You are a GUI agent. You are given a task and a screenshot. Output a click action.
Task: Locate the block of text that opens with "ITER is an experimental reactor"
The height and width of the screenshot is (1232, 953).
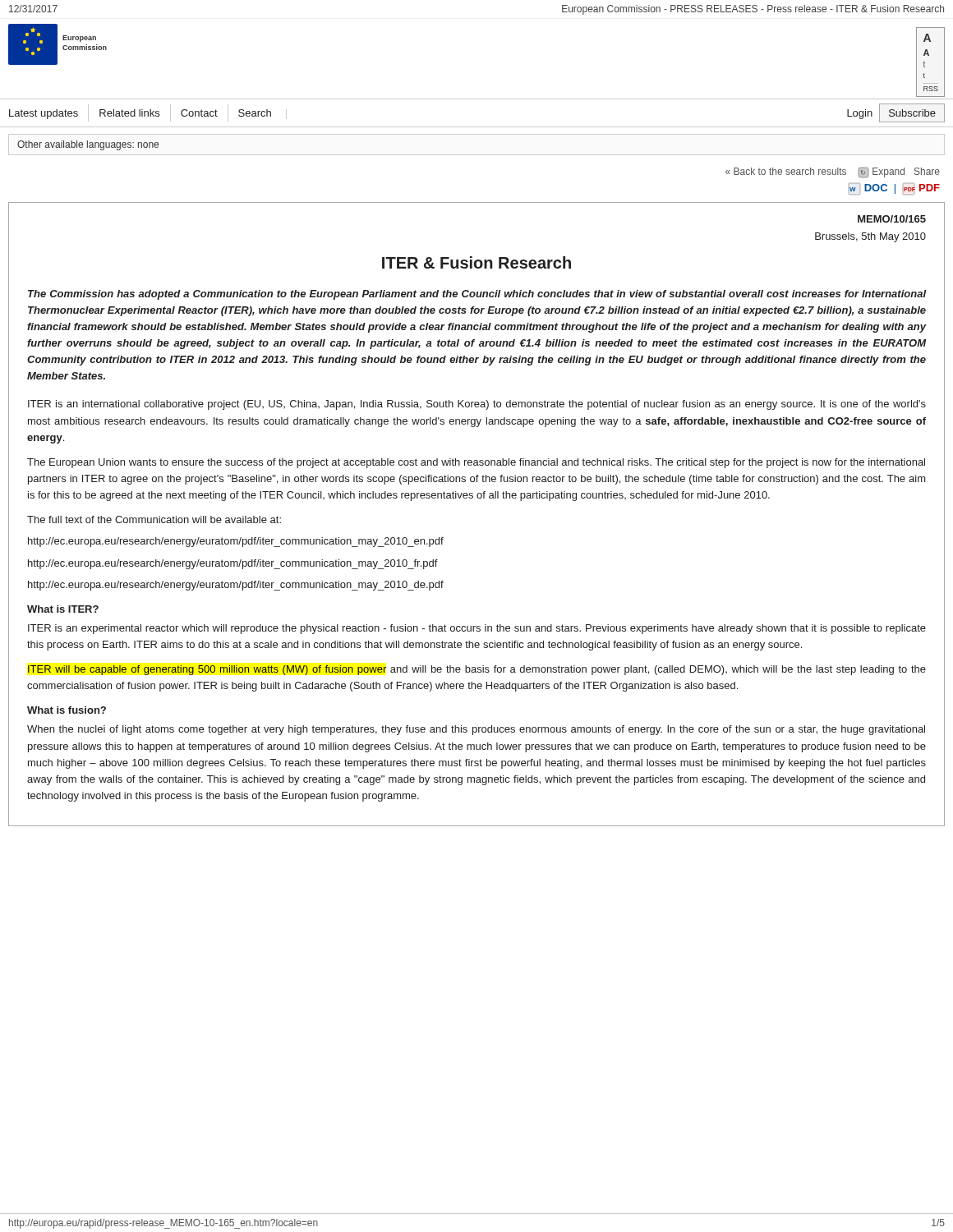[476, 636]
